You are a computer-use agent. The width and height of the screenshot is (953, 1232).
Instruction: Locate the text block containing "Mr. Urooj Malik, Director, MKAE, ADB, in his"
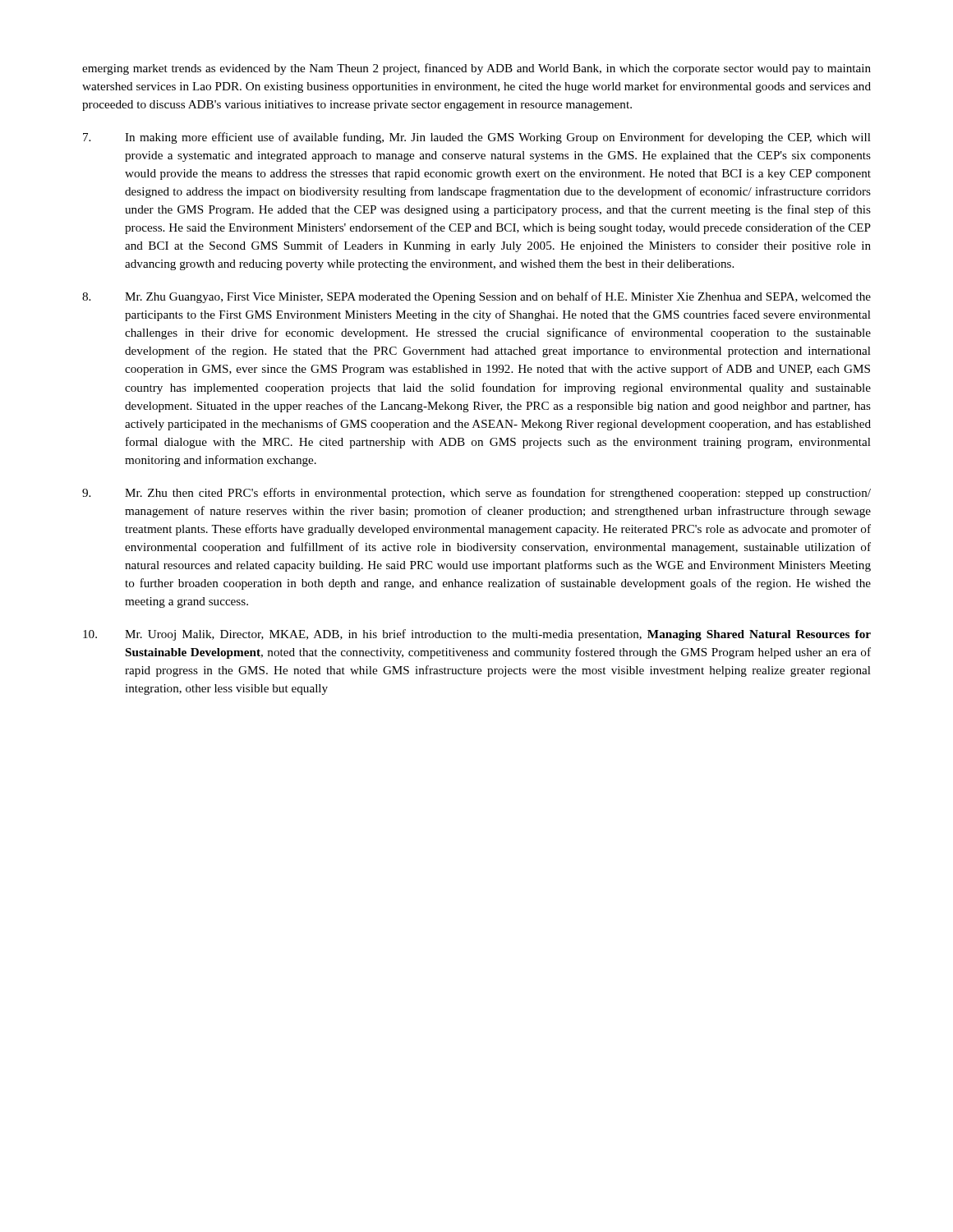point(476,661)
